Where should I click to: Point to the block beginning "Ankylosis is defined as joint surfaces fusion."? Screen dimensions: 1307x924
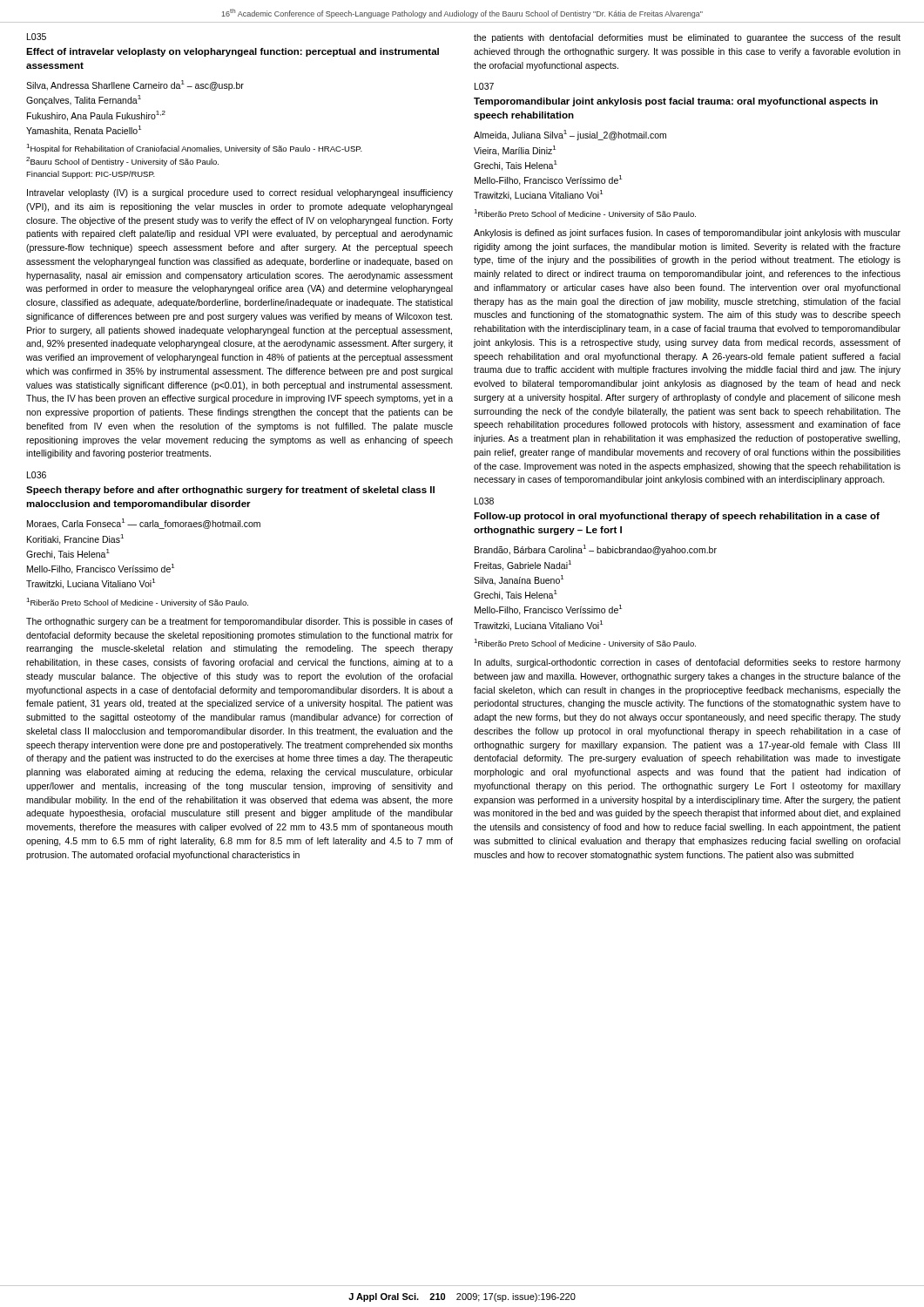coord(687,356)
